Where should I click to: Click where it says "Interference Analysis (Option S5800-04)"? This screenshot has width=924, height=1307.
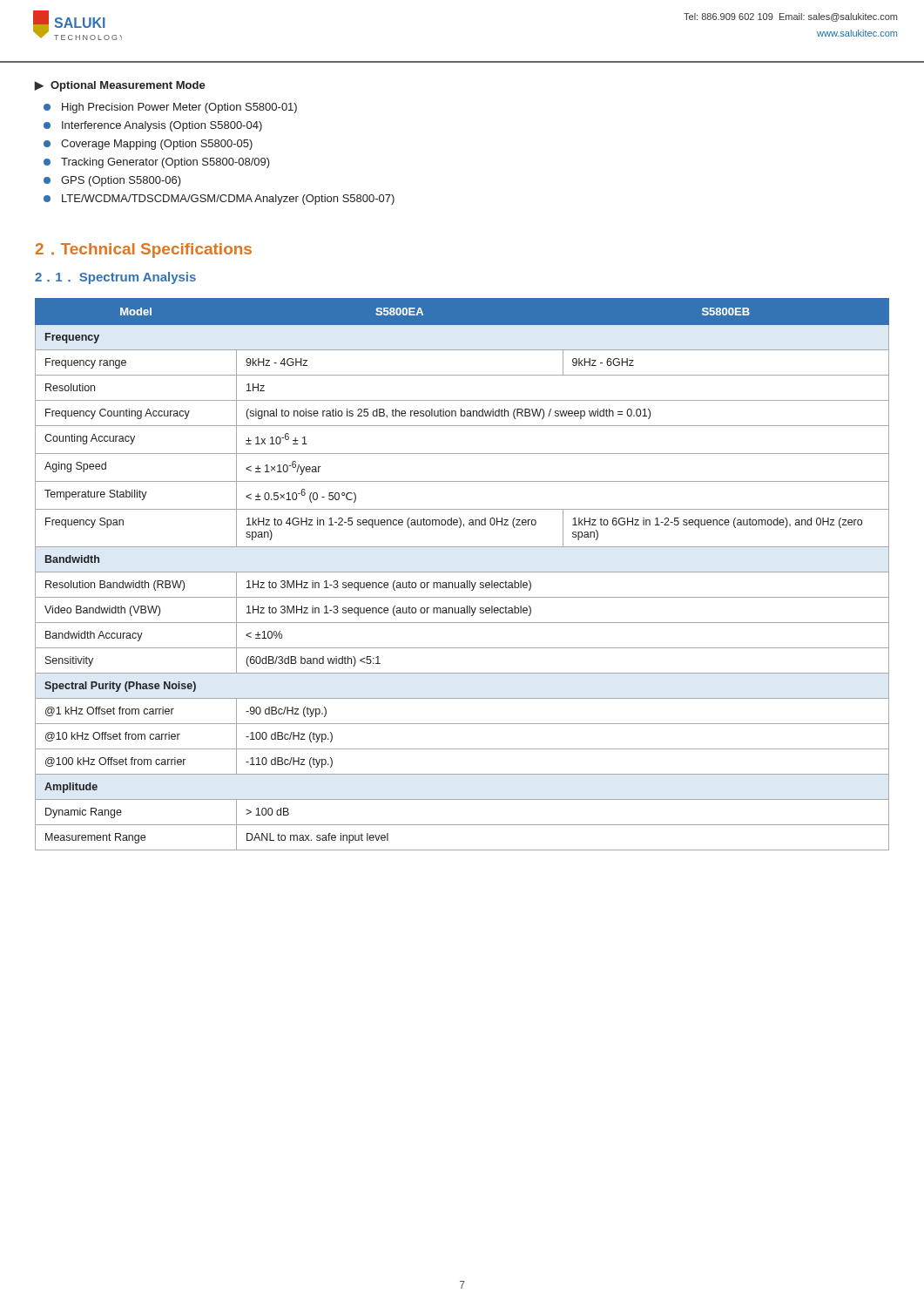(x=153, y=125)
